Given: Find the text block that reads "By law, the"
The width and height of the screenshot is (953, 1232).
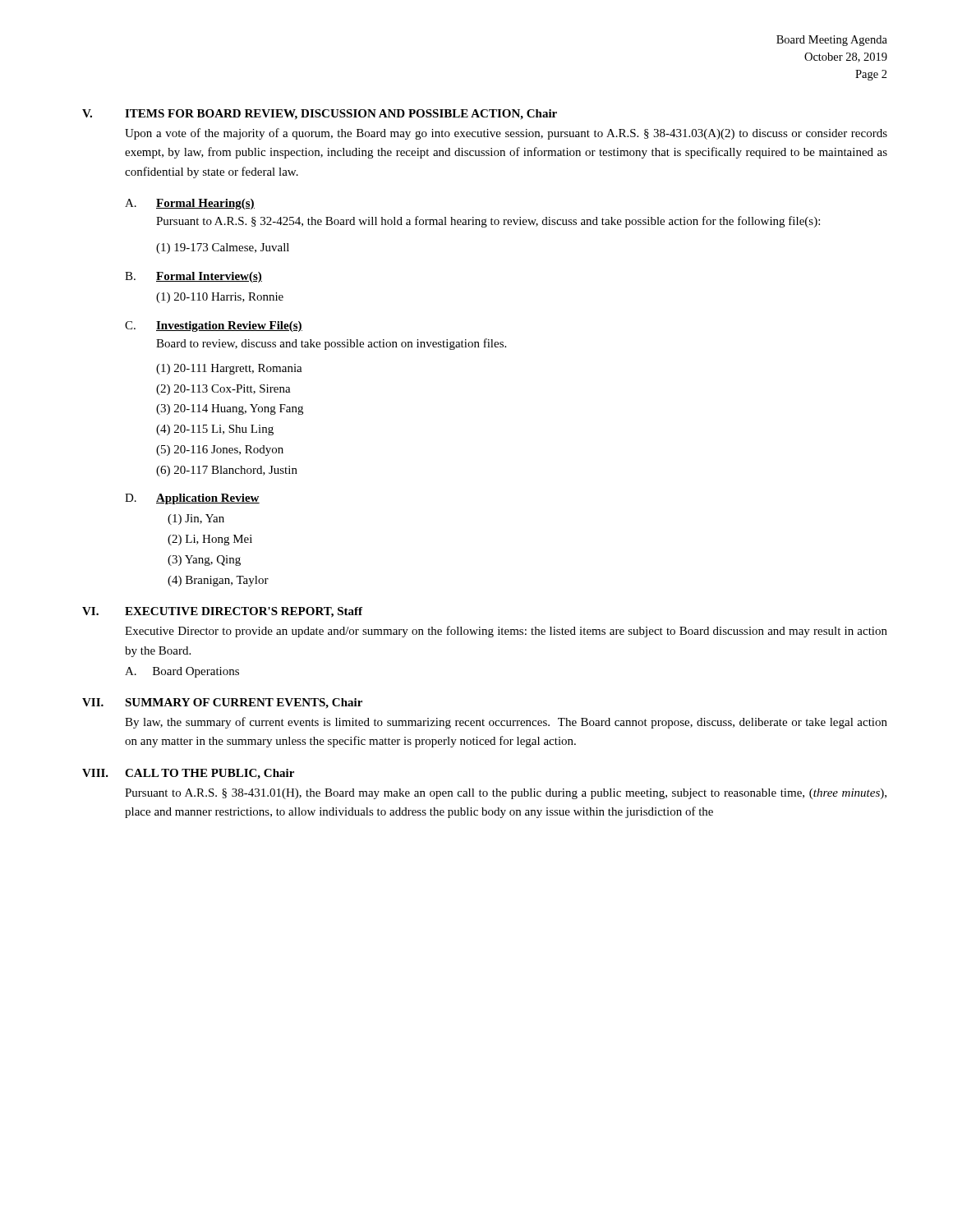Looking at the screenshot, I should (506, 732).
